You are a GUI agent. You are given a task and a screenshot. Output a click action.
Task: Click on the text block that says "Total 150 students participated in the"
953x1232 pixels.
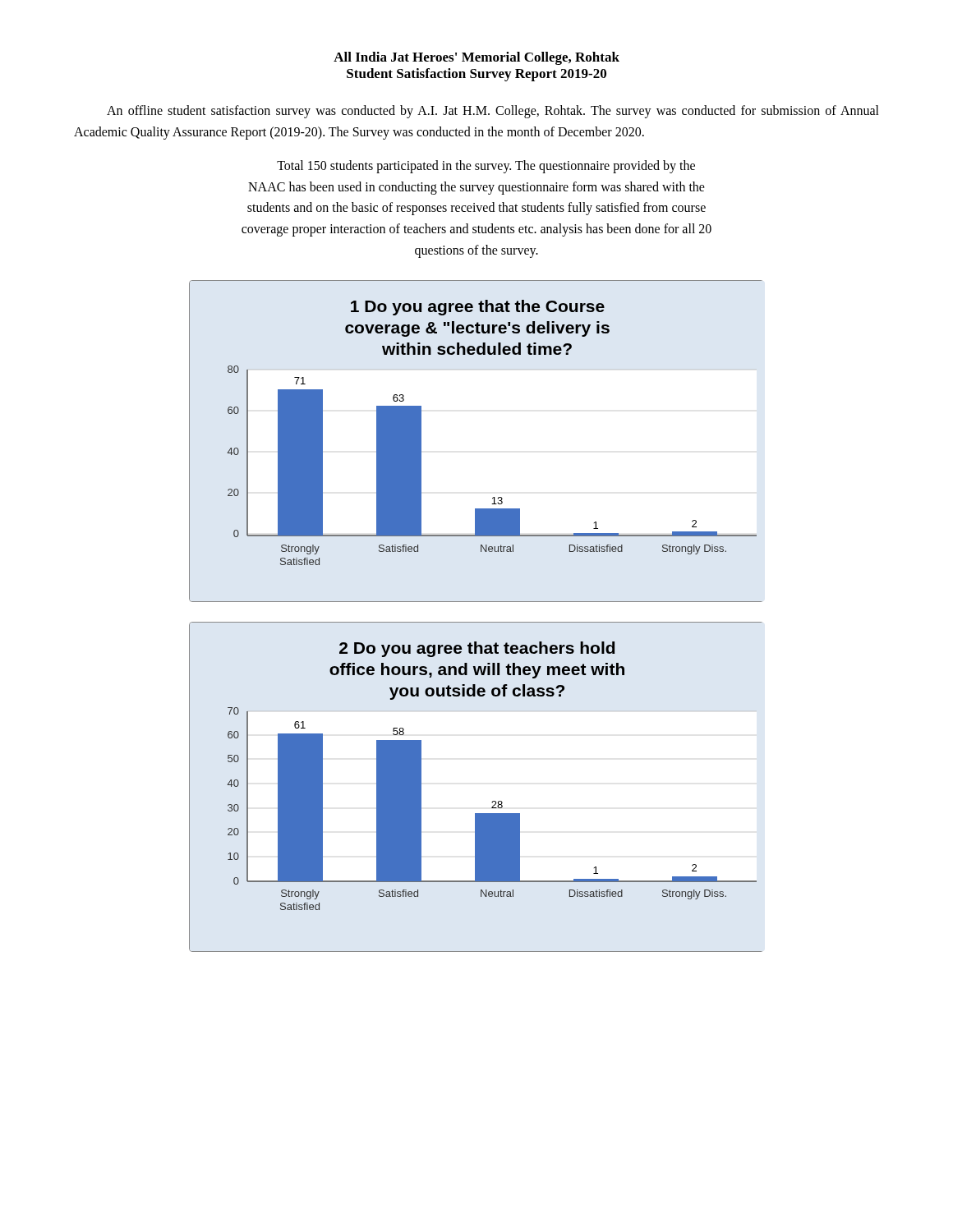(x=476, y=208)
